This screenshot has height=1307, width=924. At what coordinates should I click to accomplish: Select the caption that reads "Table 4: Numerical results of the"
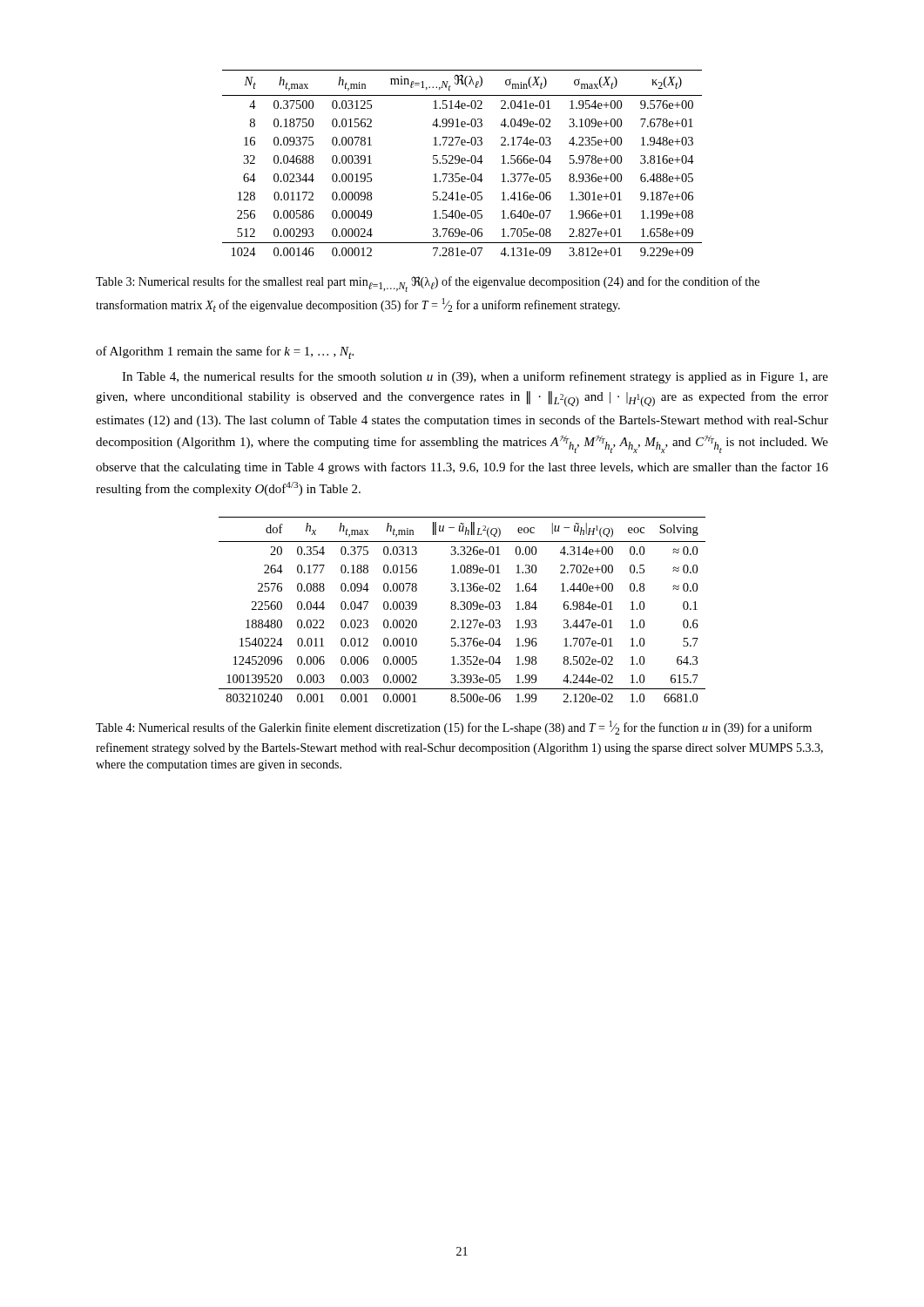[x=460, y=745]
